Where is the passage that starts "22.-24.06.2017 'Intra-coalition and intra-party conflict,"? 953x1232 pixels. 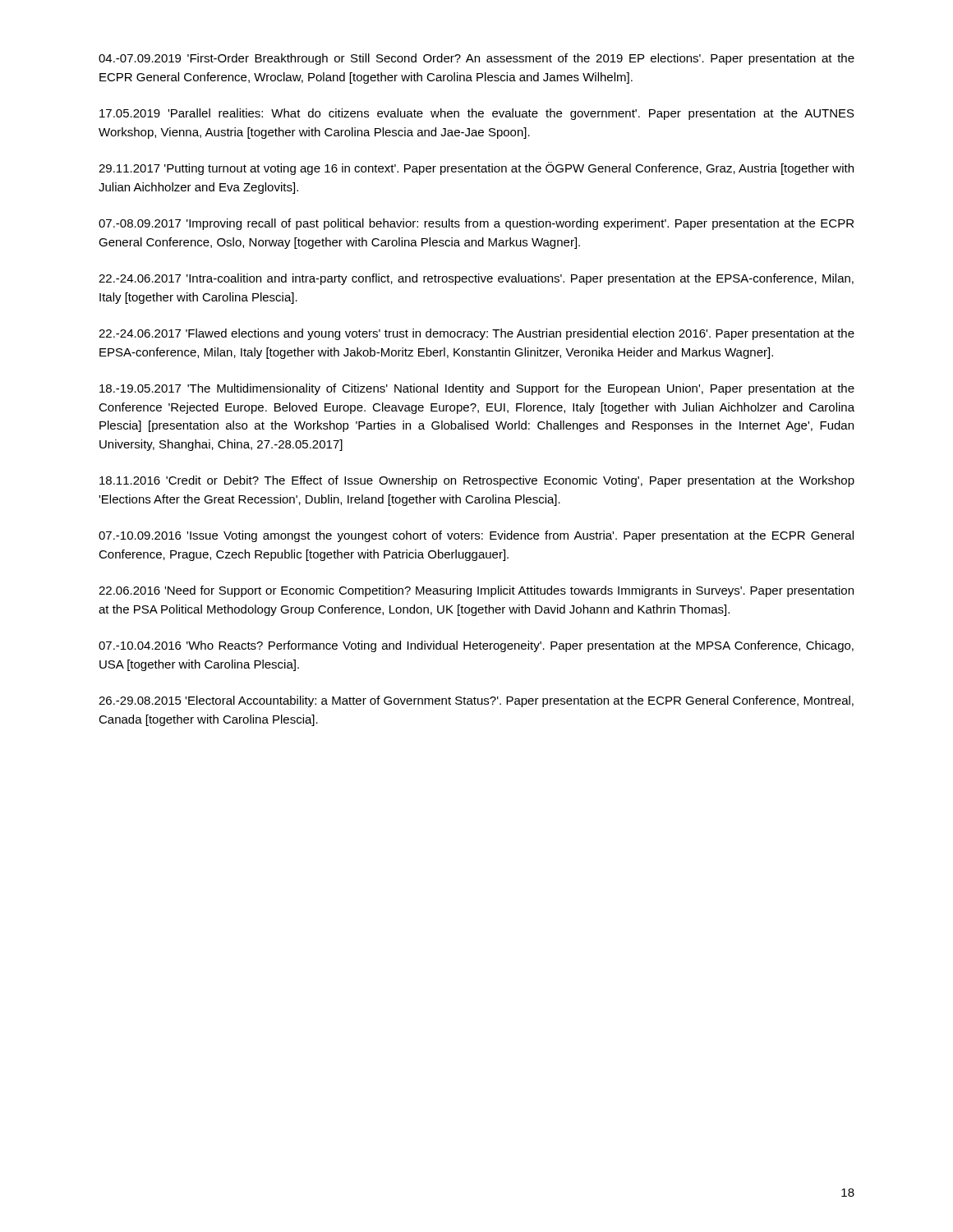coord(476,287)
